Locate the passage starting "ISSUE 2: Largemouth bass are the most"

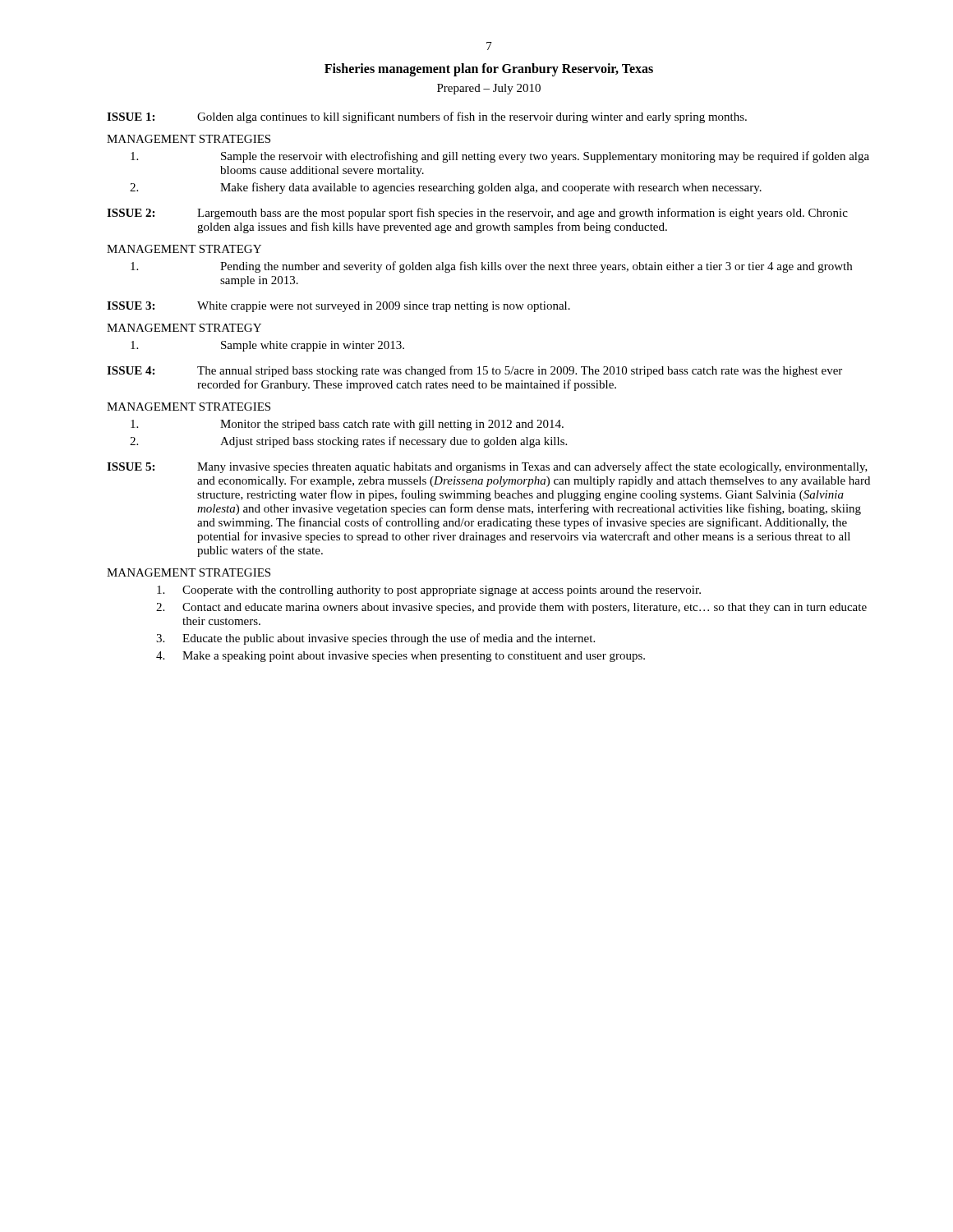coord(489,220)
